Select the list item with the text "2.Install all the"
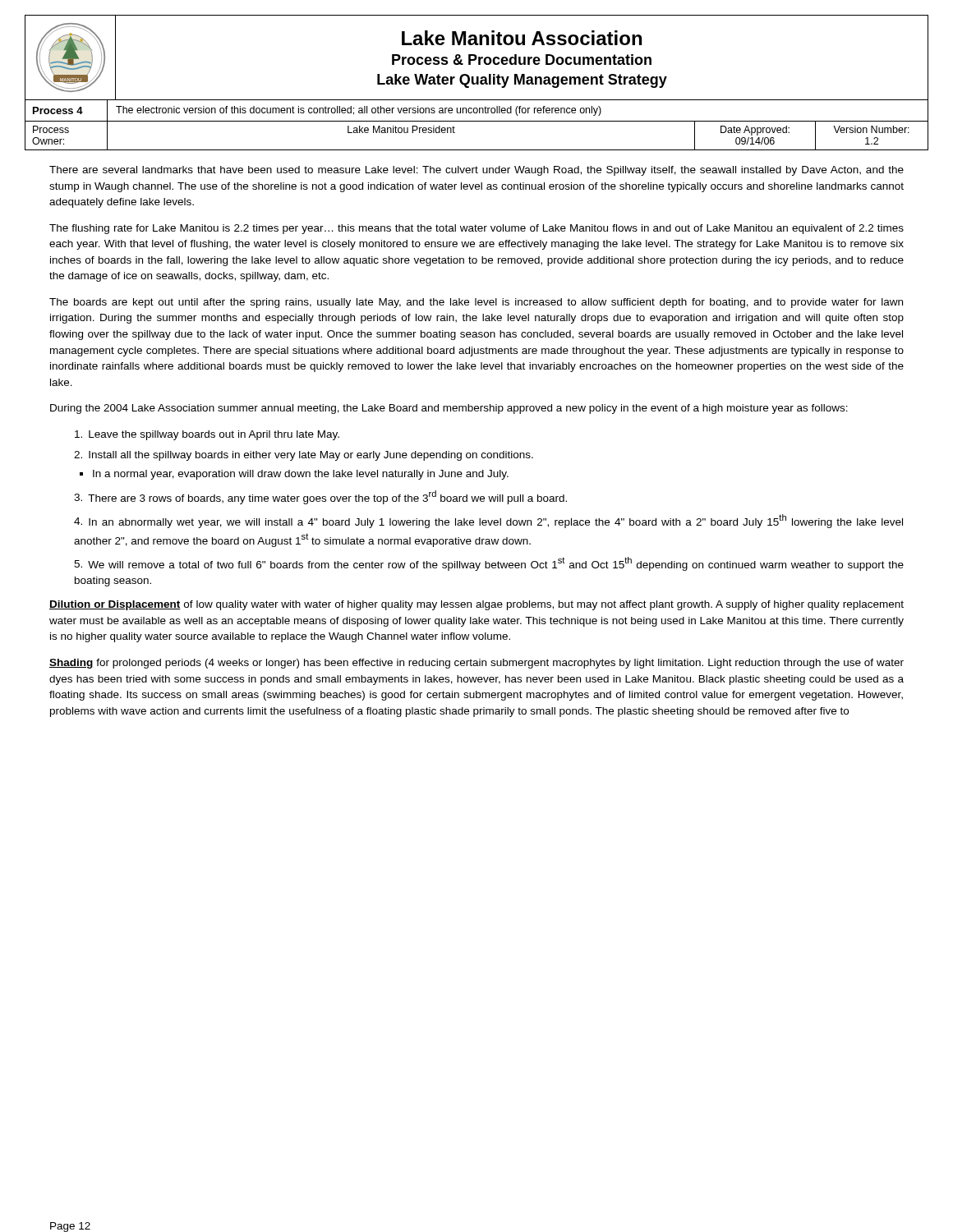953x1232 pixels. click(489, 464)
